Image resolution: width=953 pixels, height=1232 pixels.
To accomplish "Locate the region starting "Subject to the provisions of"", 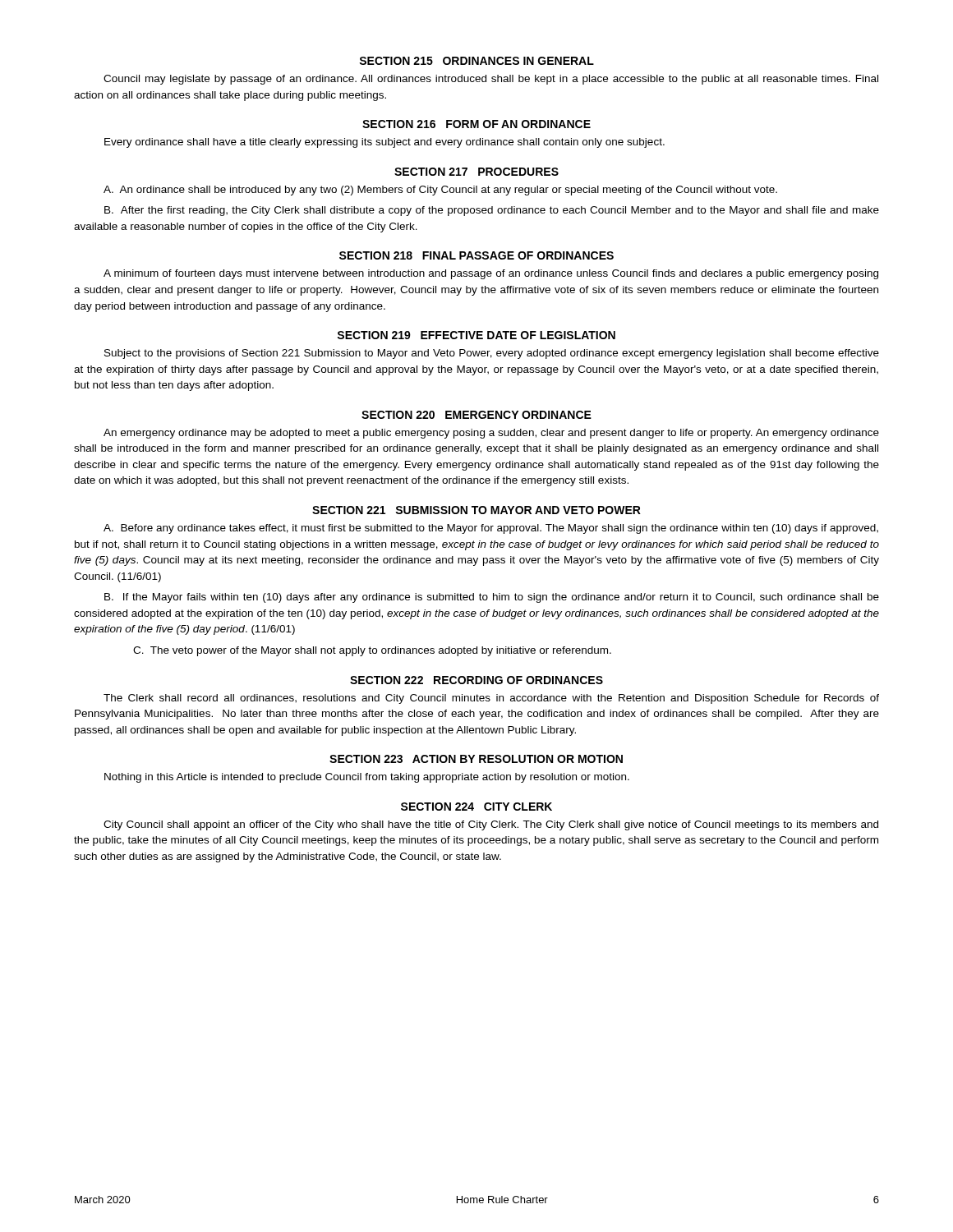I will pos(476,369).
